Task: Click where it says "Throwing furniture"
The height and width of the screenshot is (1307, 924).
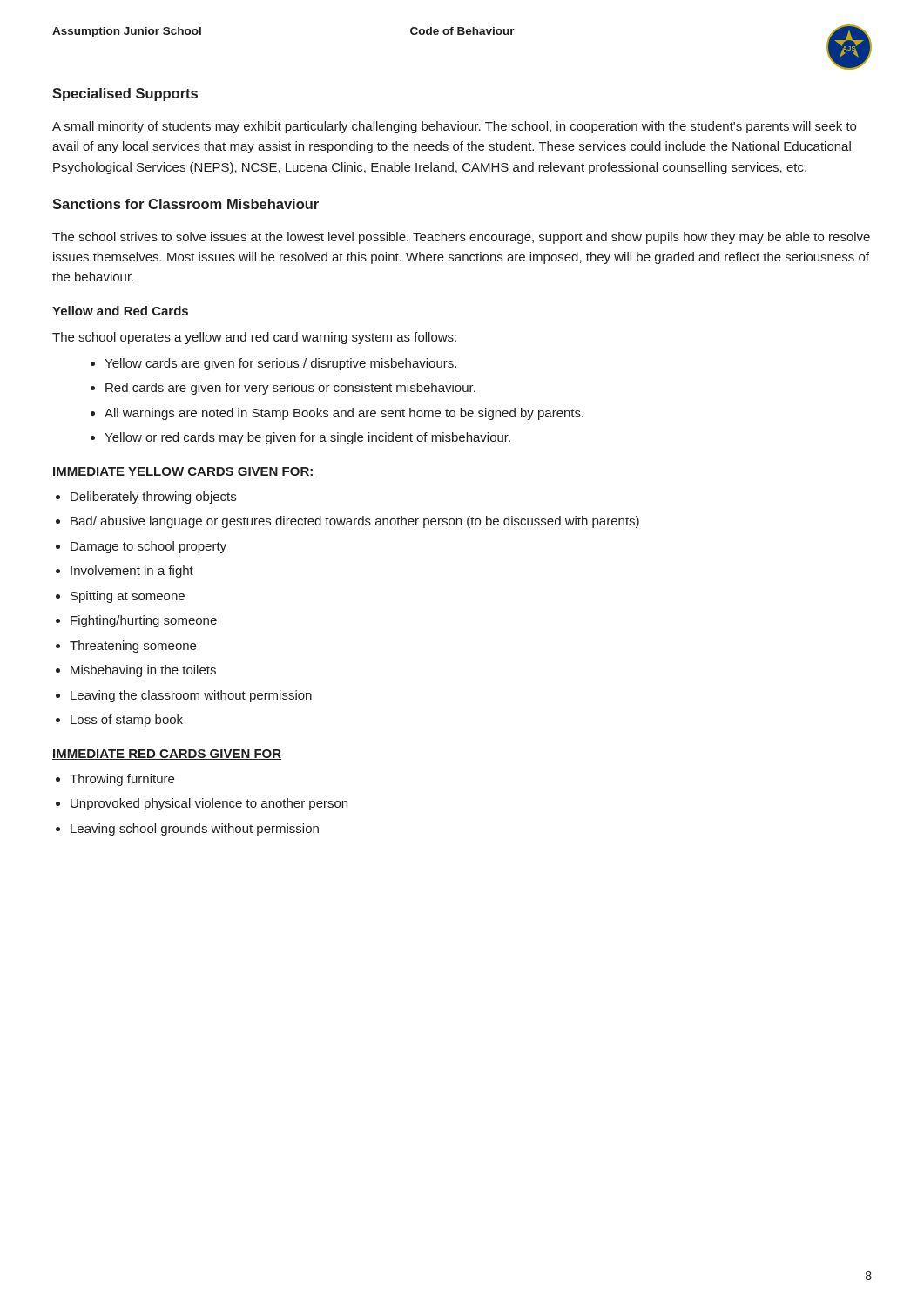Action: [122, 778]
